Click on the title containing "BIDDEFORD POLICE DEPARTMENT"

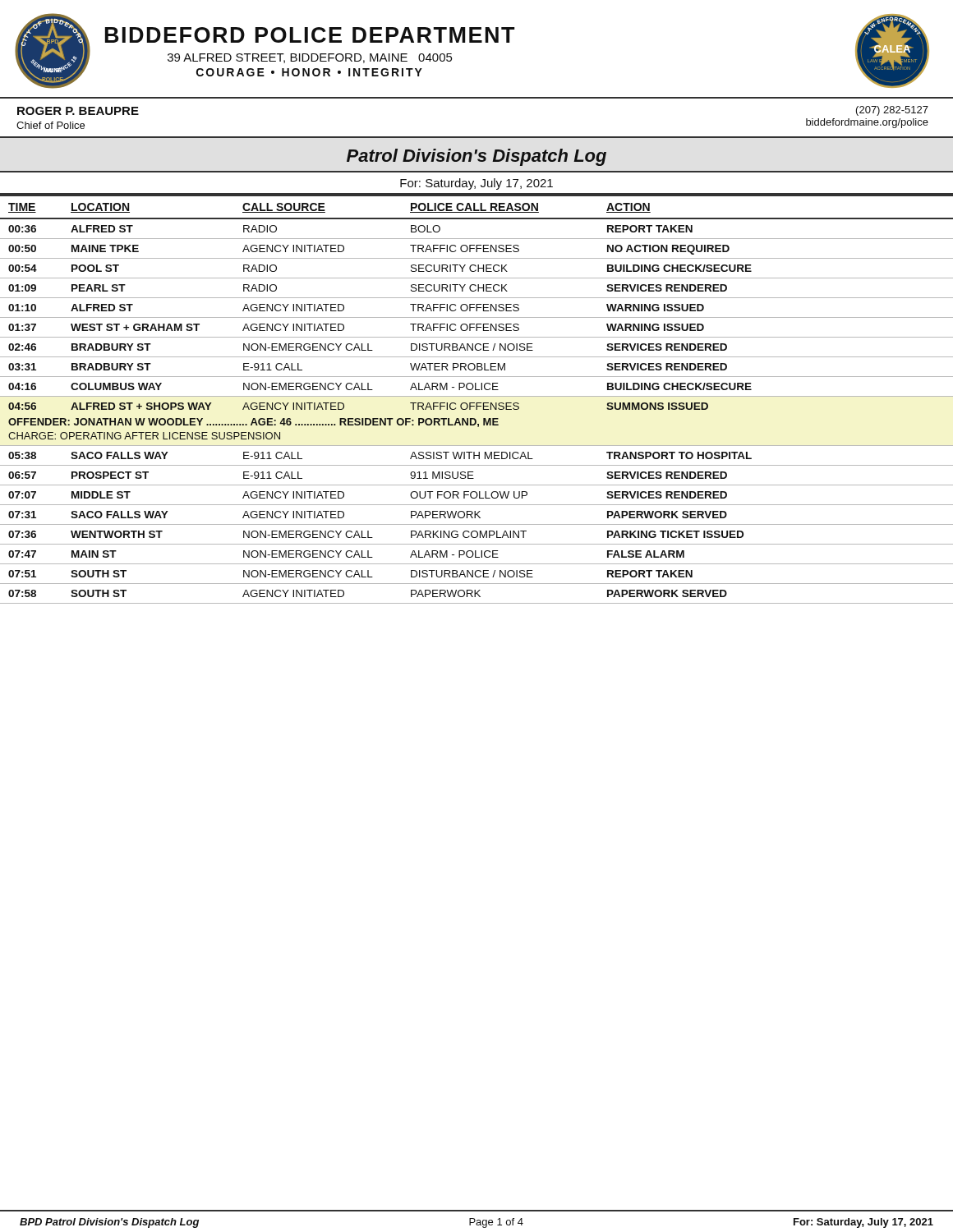point(310,35)
